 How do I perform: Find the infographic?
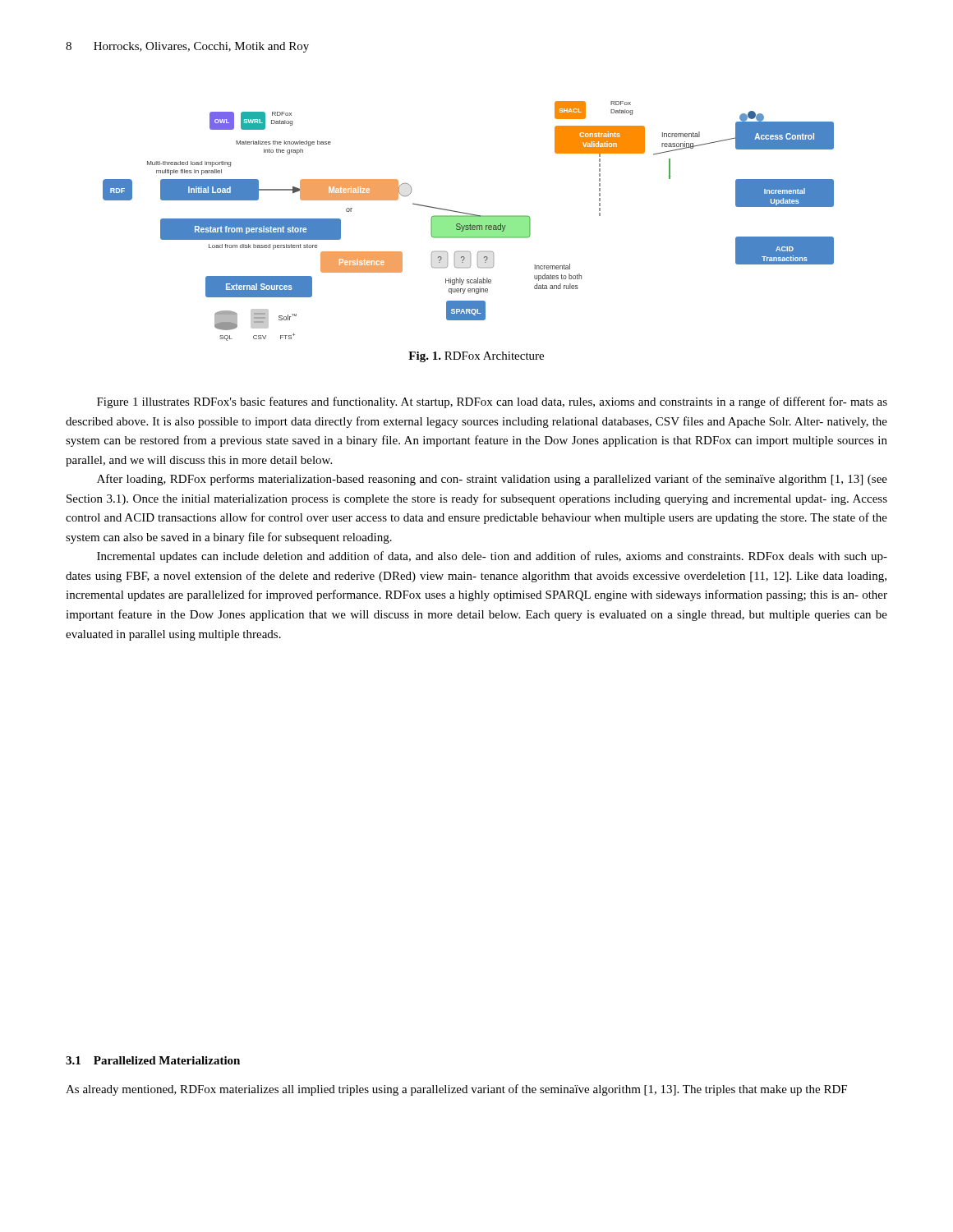coord(476,208)
